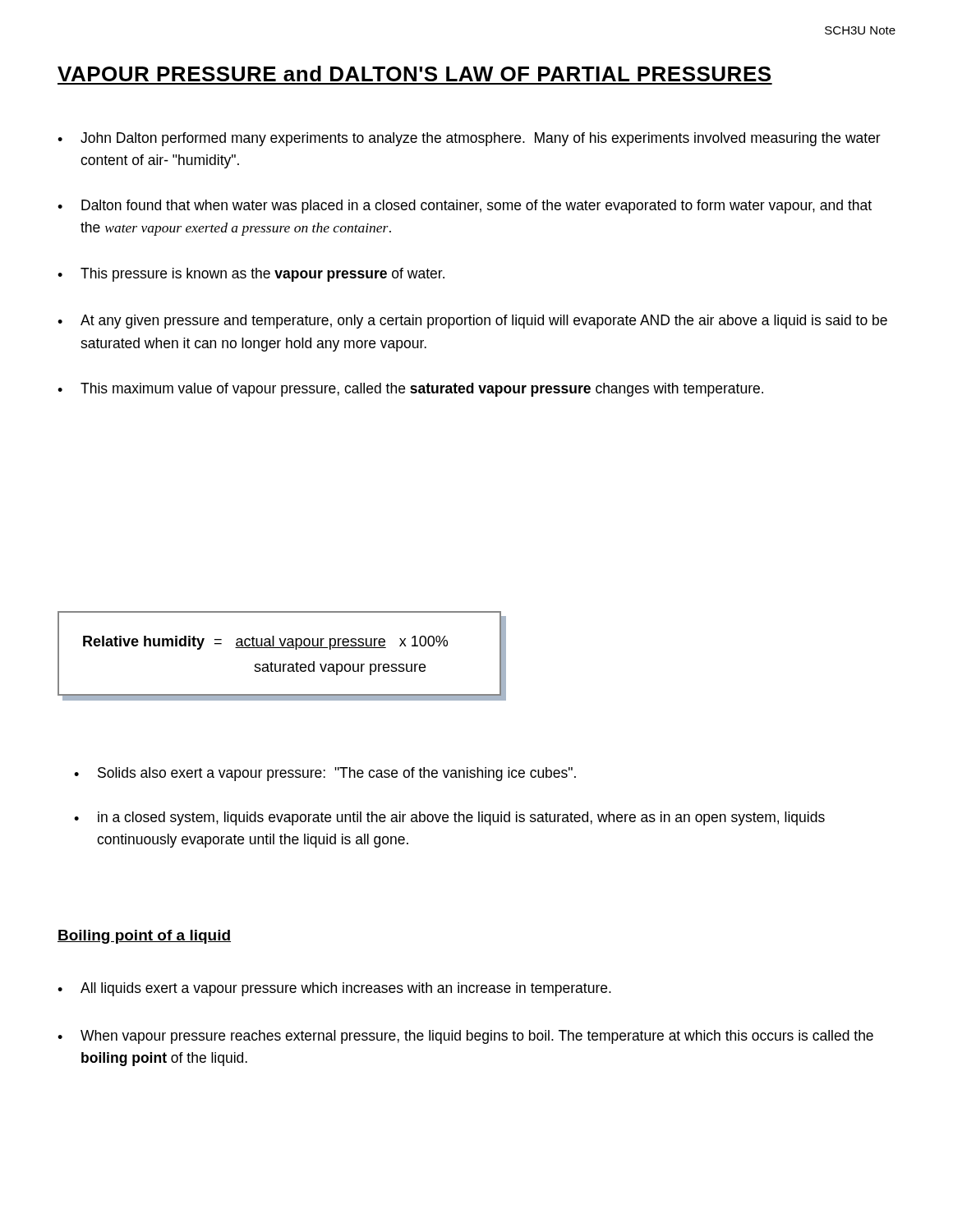The height and width of the screenshot is (1232, 953).
Task: Point to the title beginning "VAPOUR PRESSURE and DALTON'S LAW OF PARTIAL"
Action: pyautogui.click(x=476, y=74)
